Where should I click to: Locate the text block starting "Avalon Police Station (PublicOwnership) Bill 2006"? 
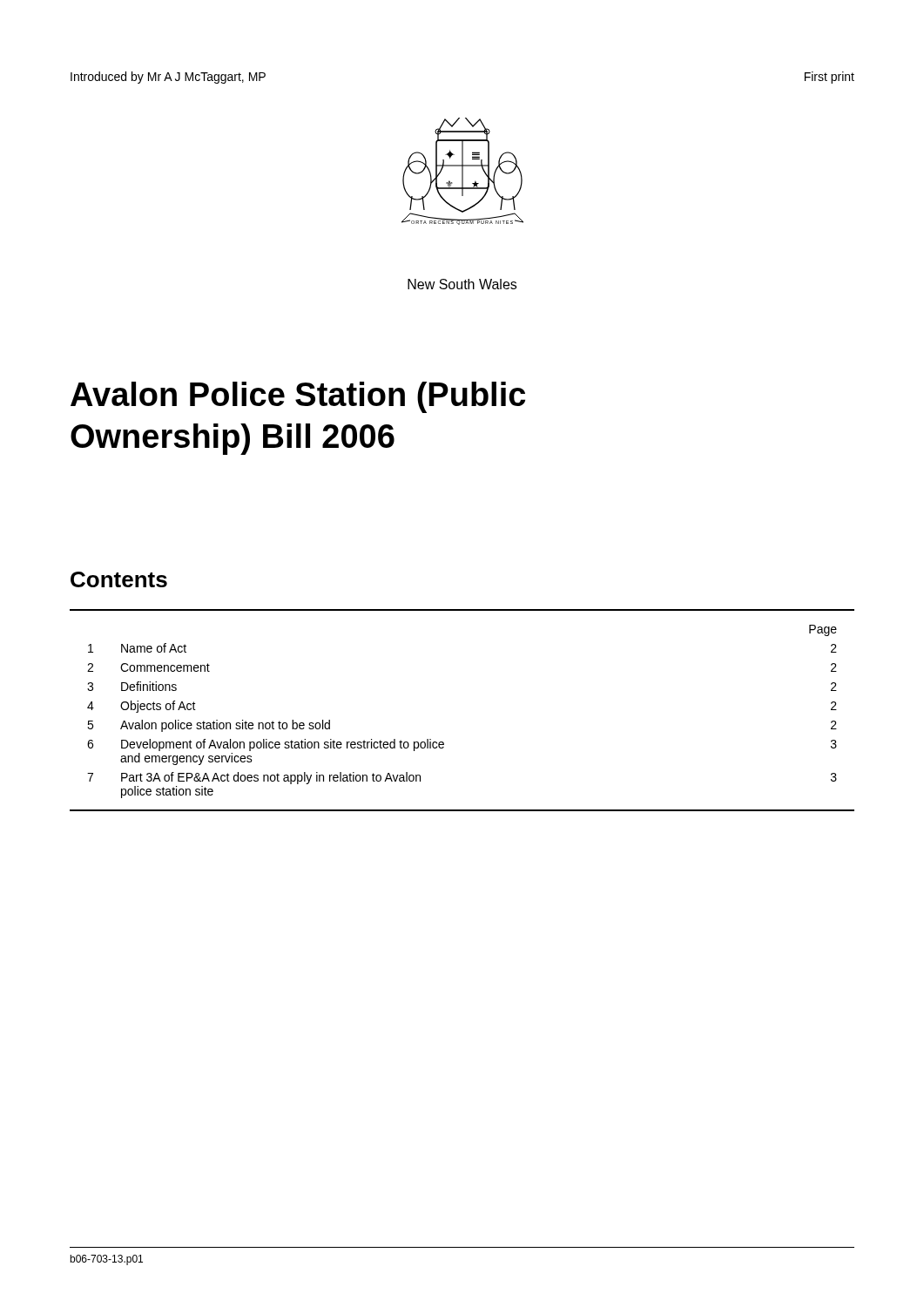pos(462,416)
